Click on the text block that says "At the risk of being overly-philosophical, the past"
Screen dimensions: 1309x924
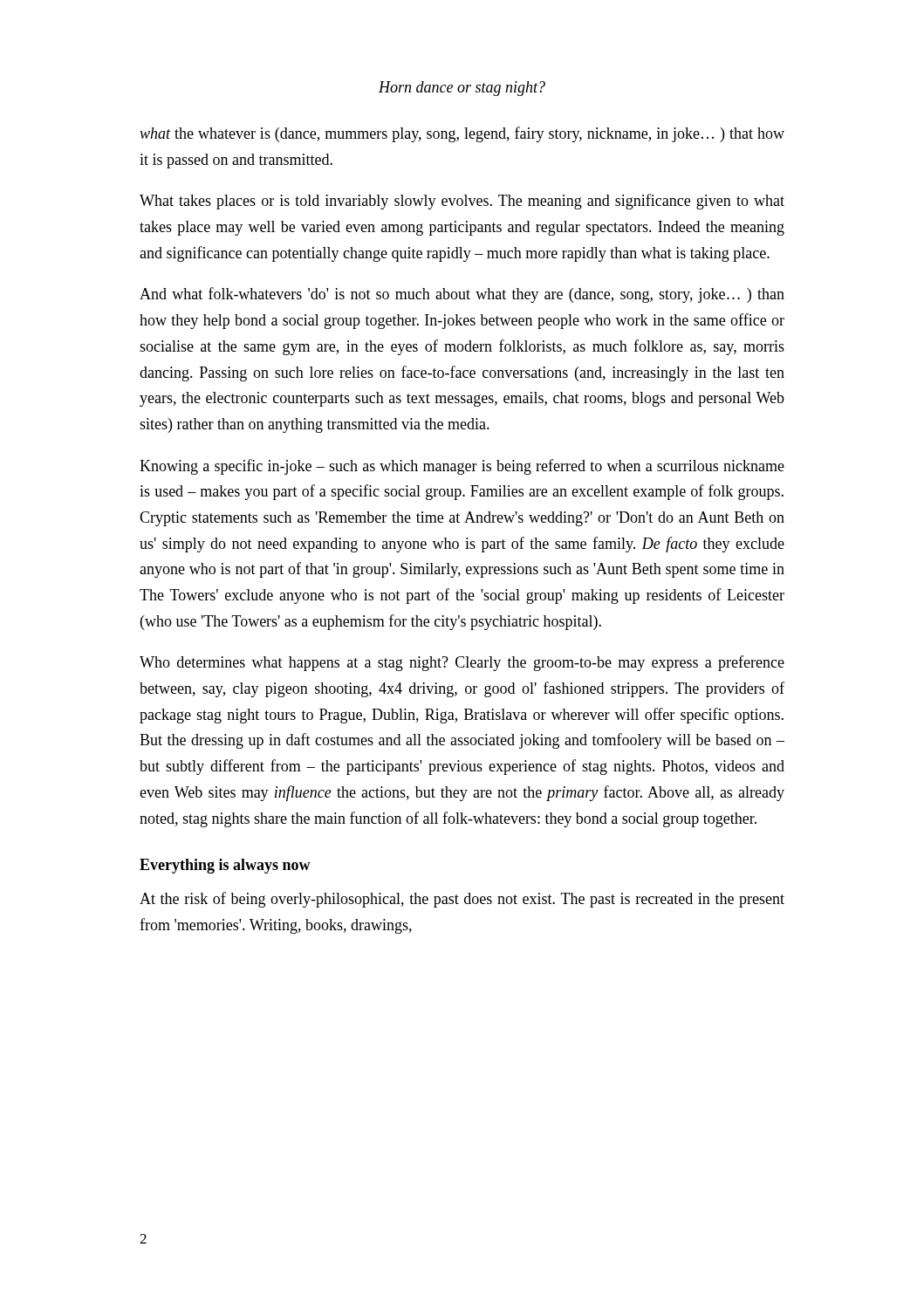(x=462, y=912)
